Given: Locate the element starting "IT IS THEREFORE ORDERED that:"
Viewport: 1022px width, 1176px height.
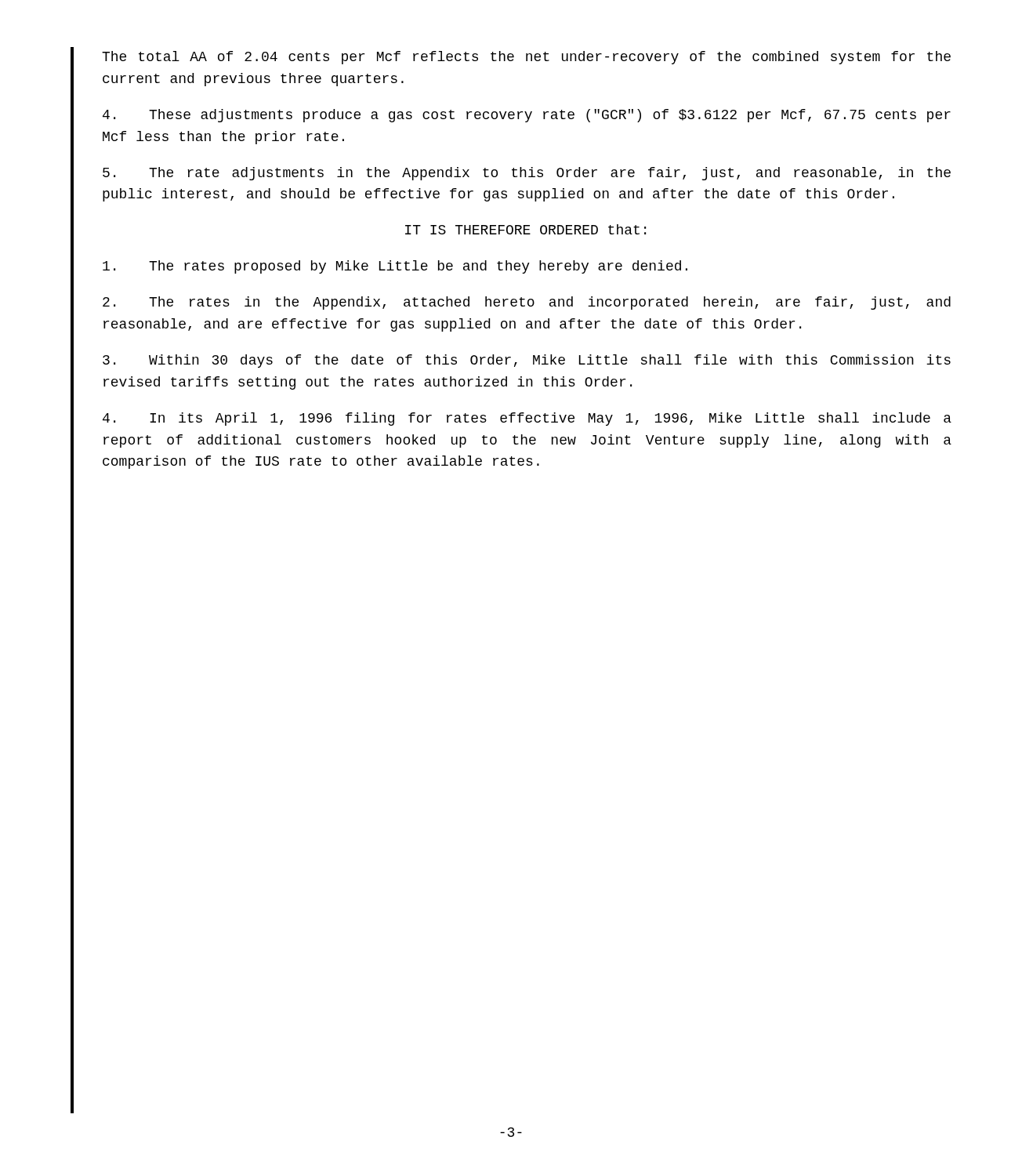Looking at the screenshot, I should click(x=527, y=232).
